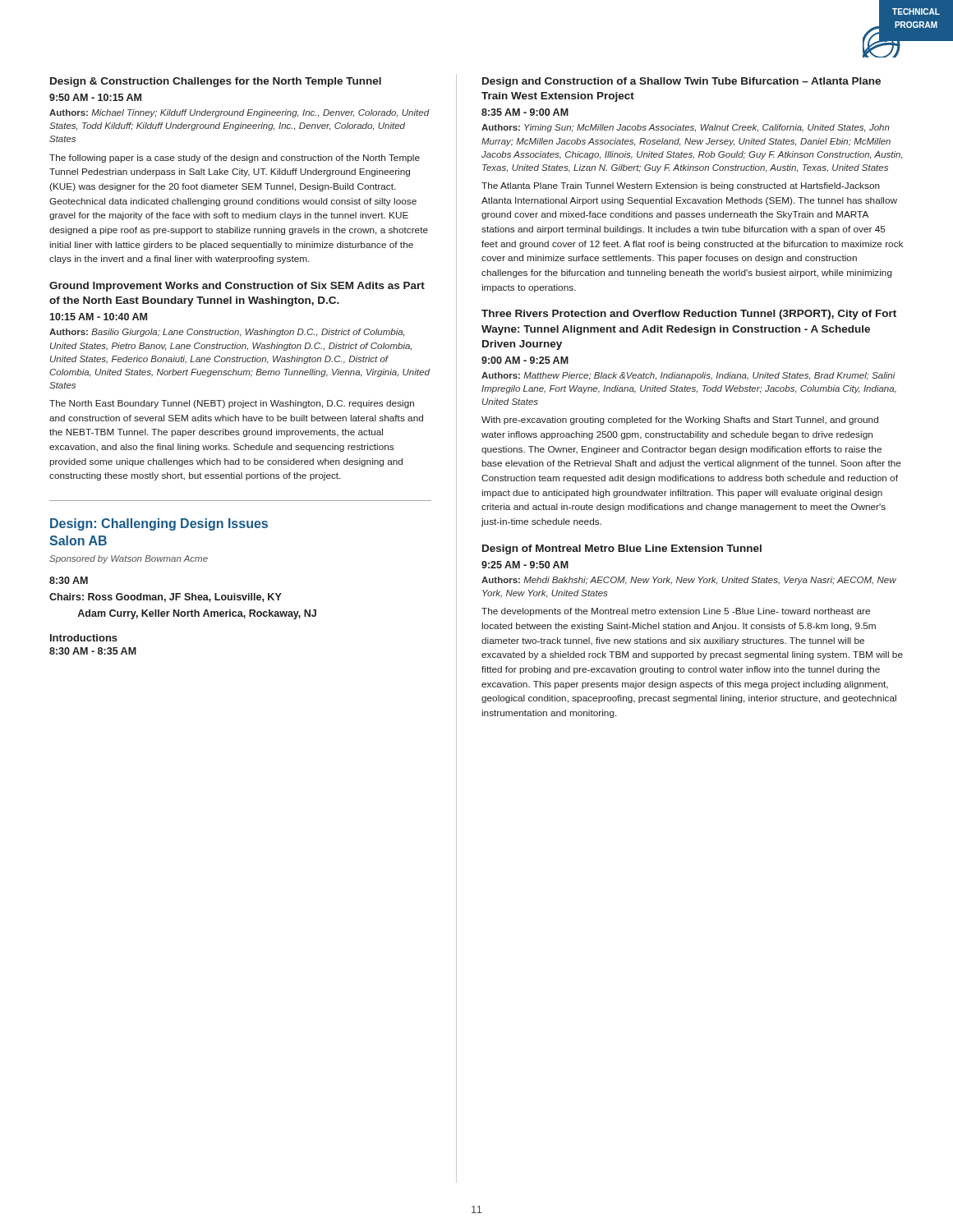Find the block on this page that starts "Authors: Michael Tinney; Kilduff Underground Engineering, Inc.,"
This screenshot has width=953, height=1232.
coord(239,126)
